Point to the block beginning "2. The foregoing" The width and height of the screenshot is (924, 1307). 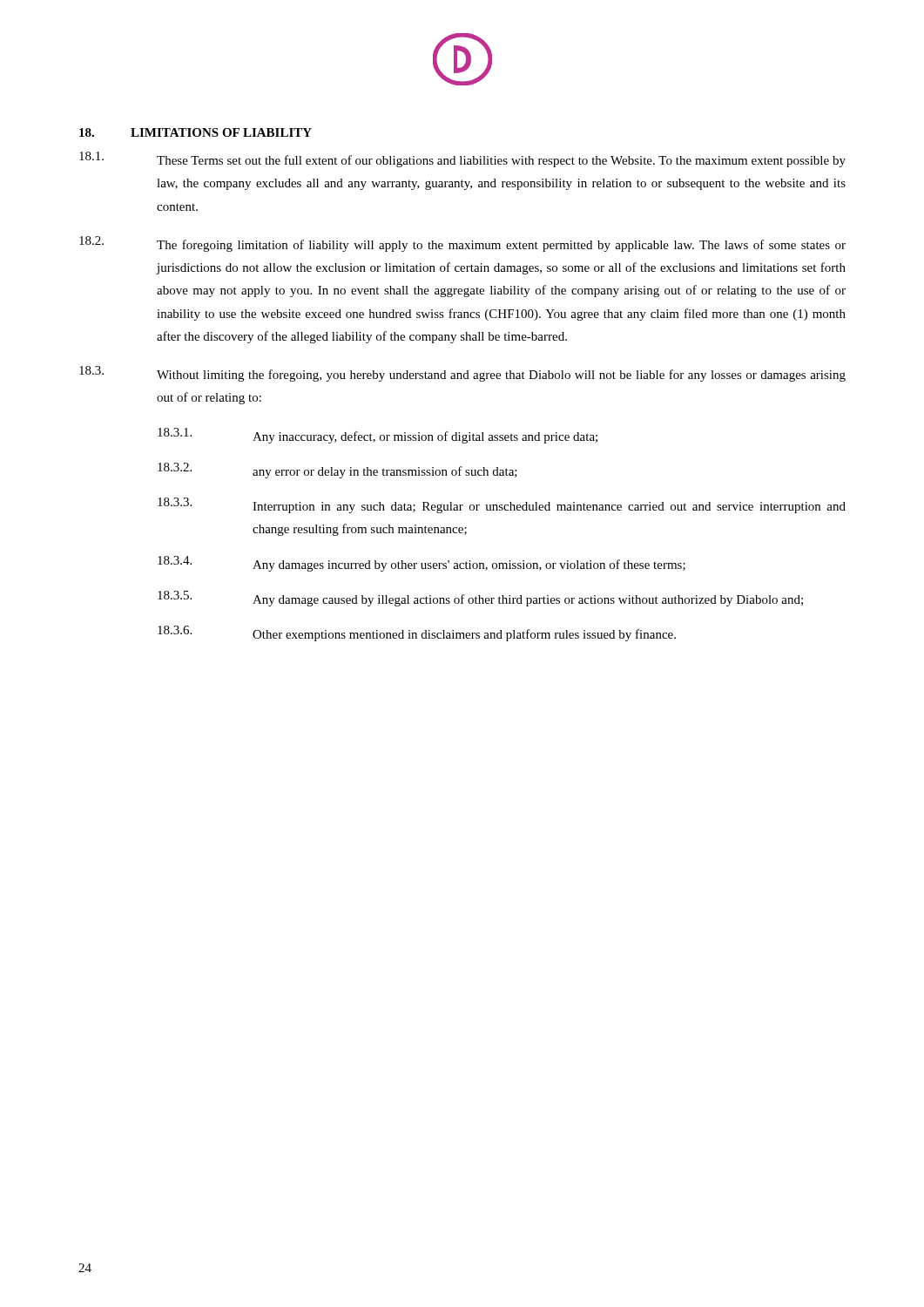click(462, 290)
